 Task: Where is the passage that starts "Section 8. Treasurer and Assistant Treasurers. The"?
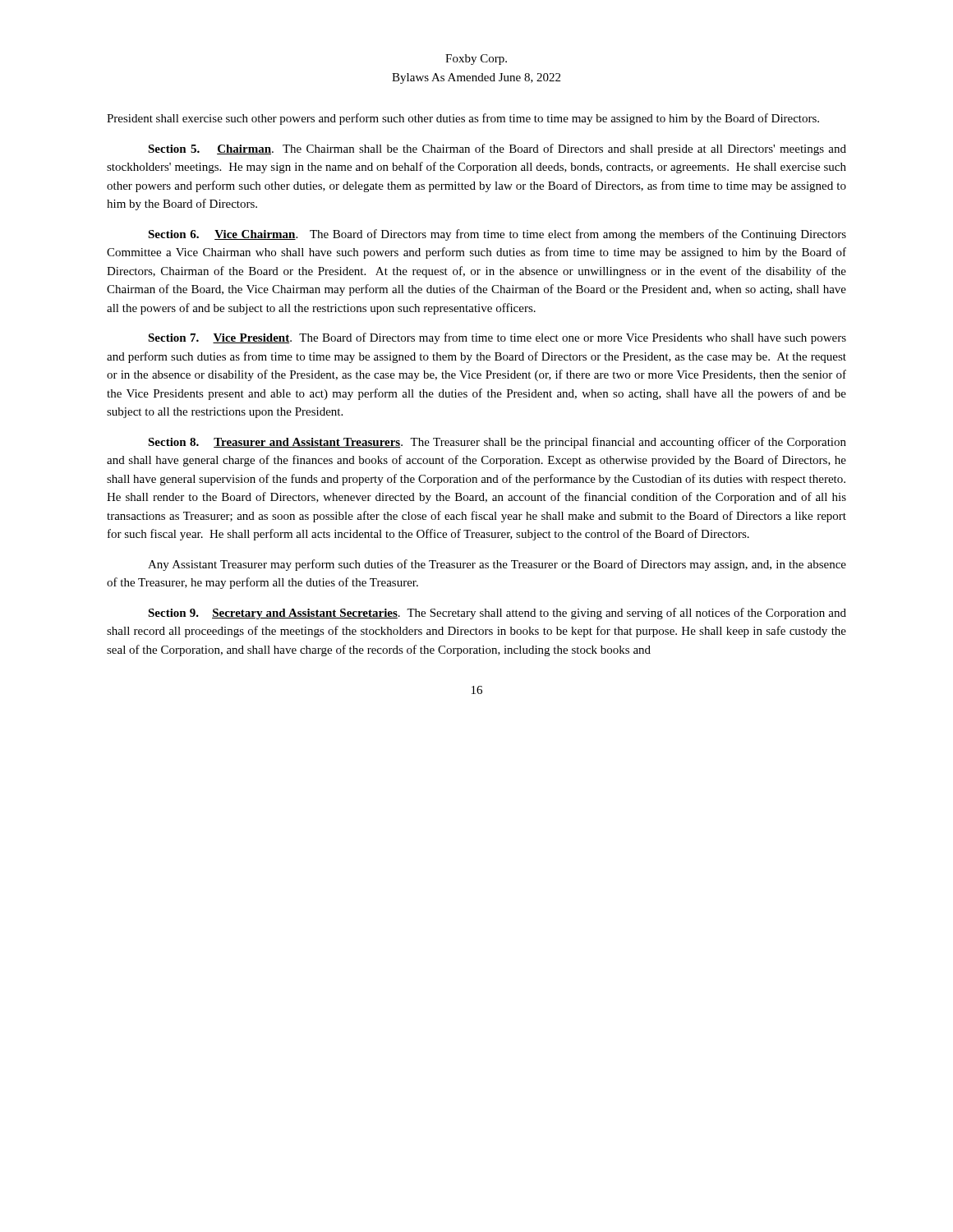click(476, 488)
